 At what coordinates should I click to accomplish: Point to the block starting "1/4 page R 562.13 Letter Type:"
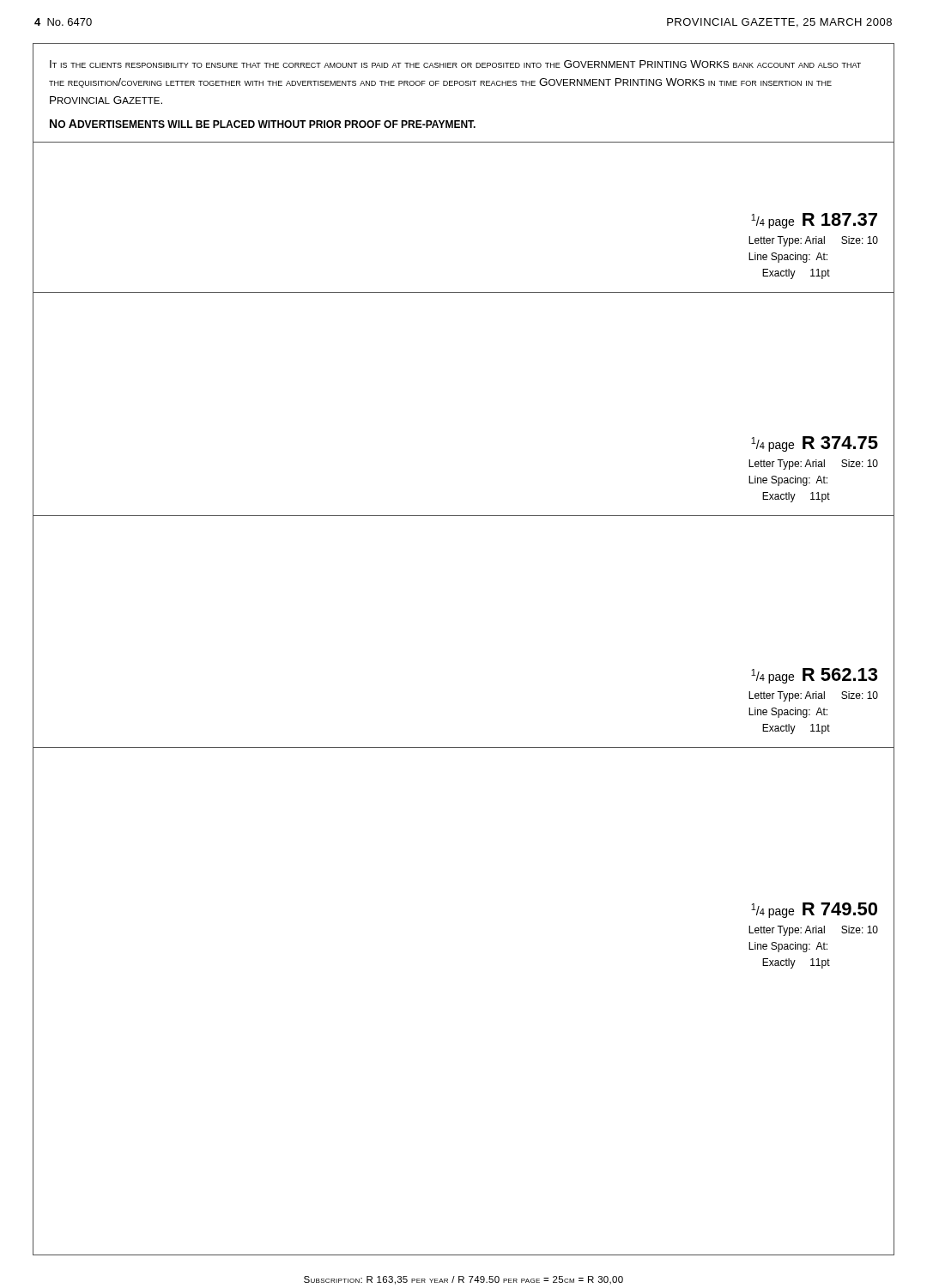[813, 700]
